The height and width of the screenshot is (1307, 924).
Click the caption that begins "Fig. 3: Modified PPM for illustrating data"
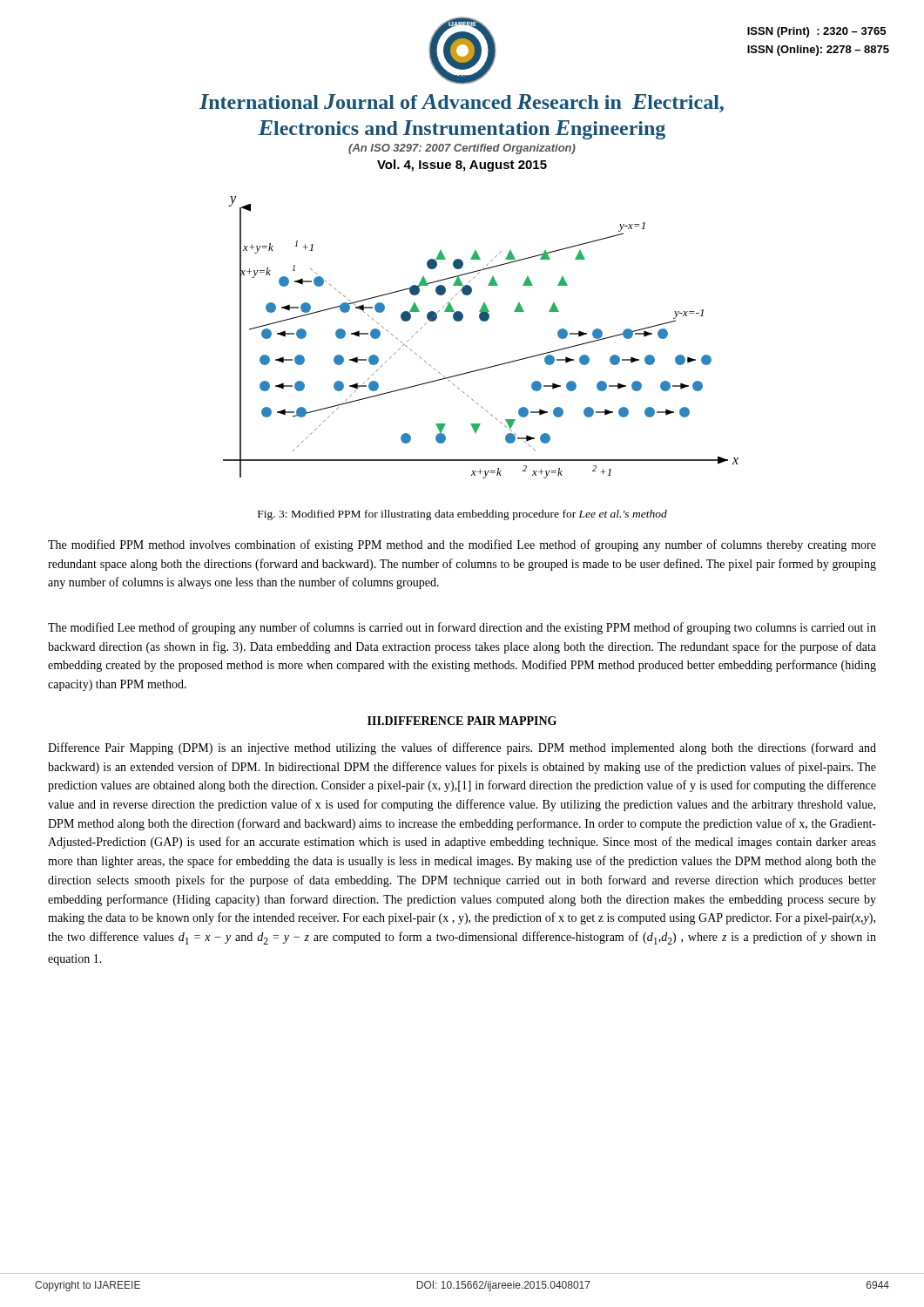(462, 514)
